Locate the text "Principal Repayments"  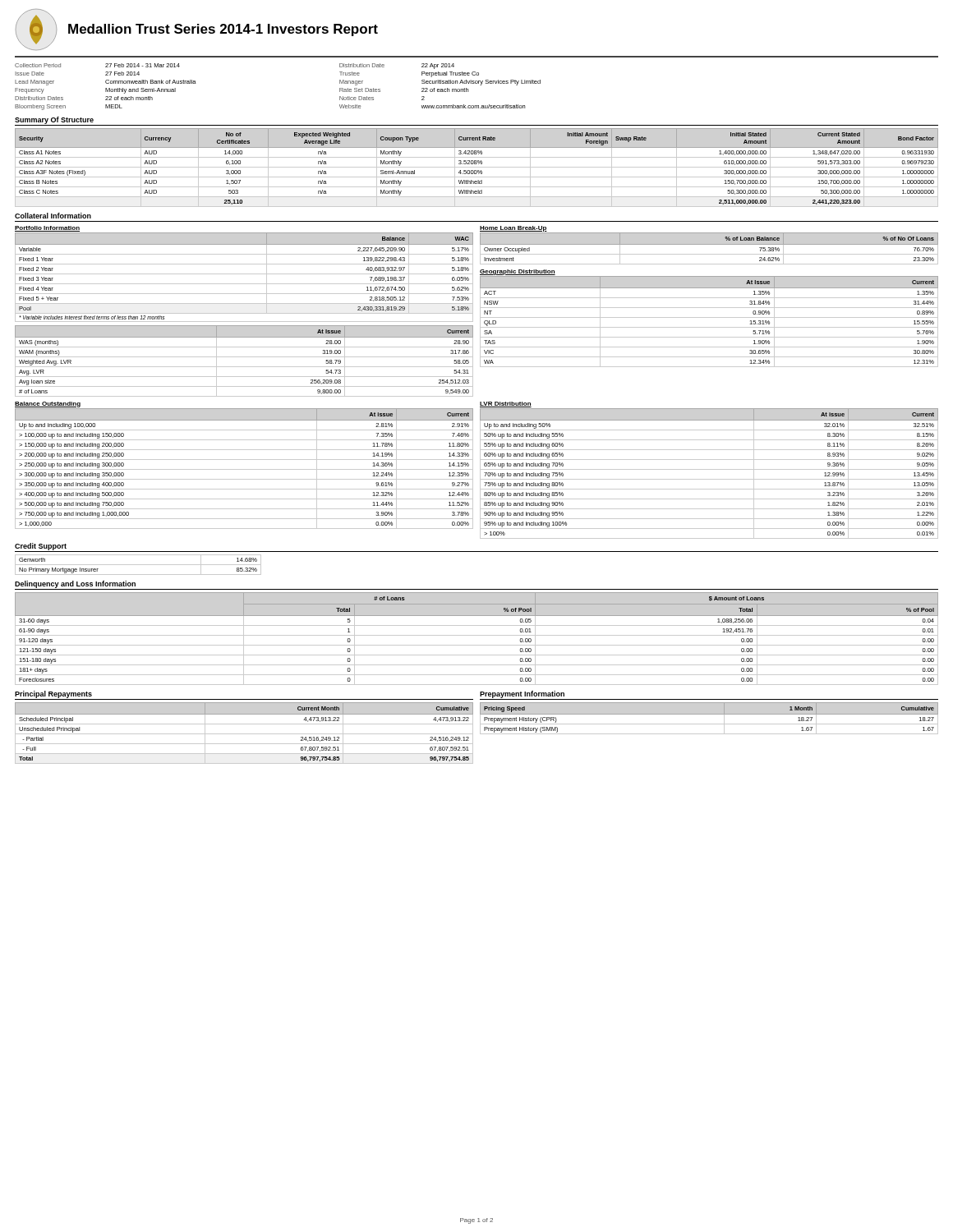tap(53, 694)
